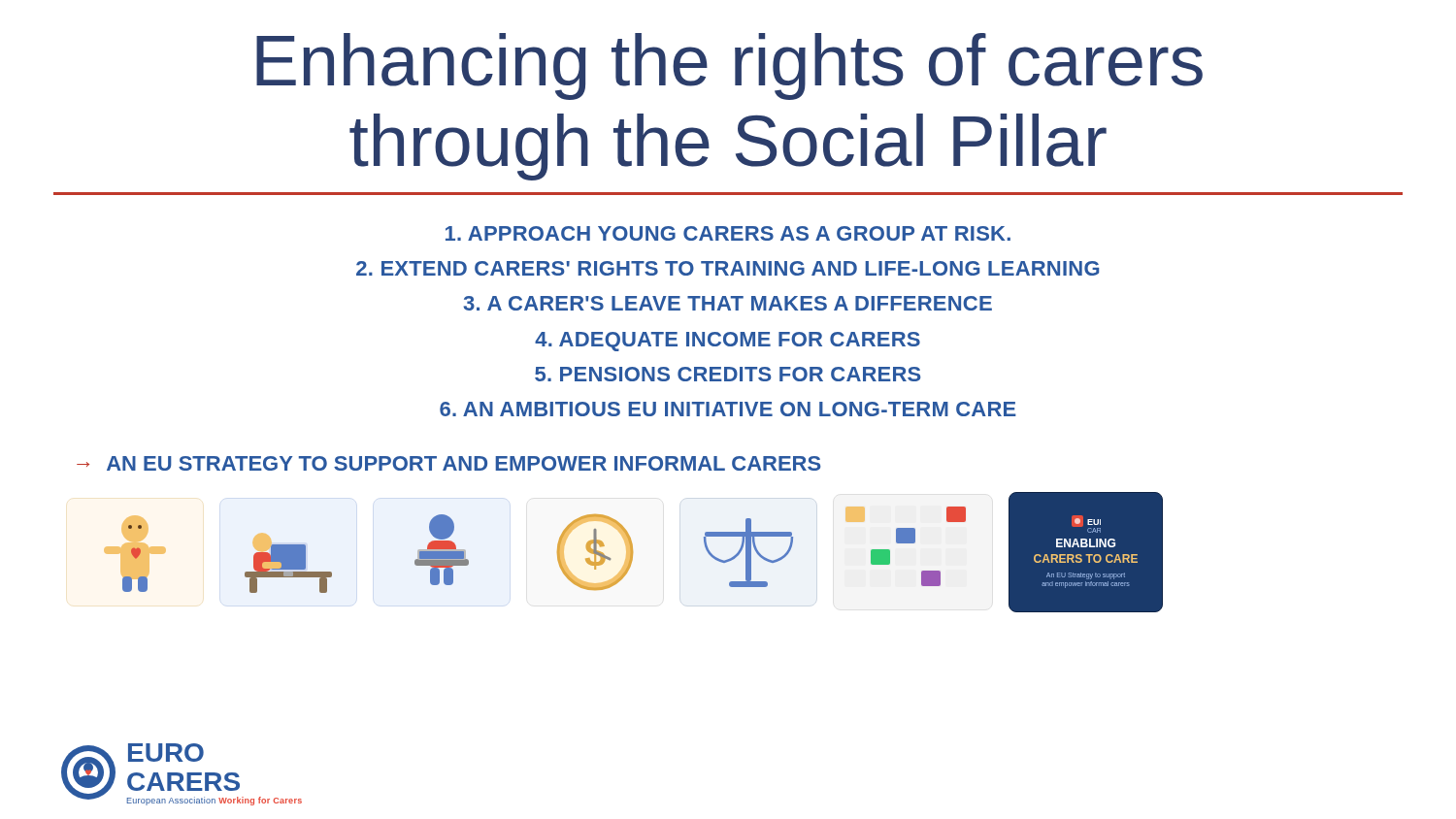The image size is (1456, 819).
Task: Select the list item that reads "6. AN AMBITIOUS EU"
Action: point(728,409)
